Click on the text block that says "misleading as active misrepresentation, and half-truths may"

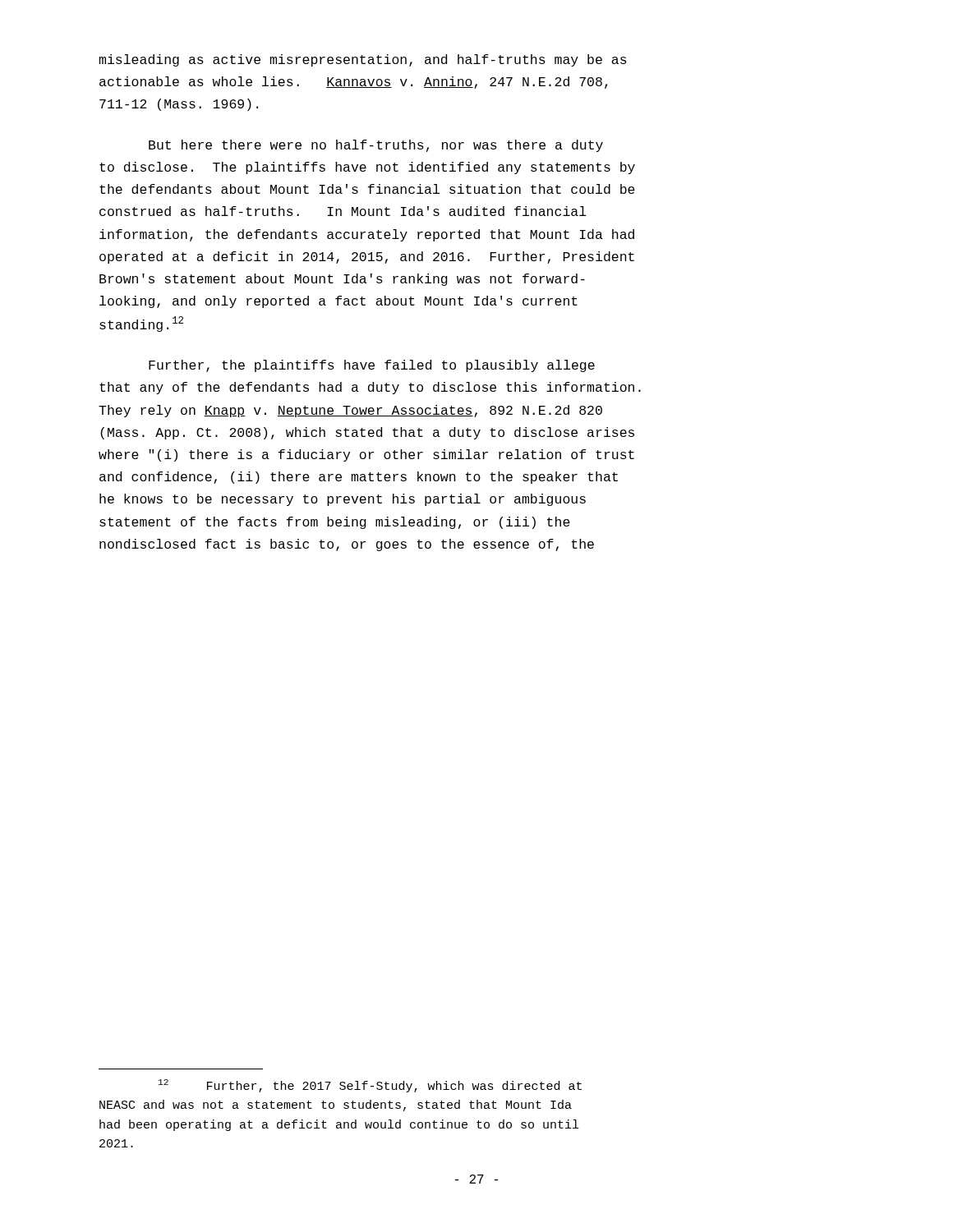363,83
